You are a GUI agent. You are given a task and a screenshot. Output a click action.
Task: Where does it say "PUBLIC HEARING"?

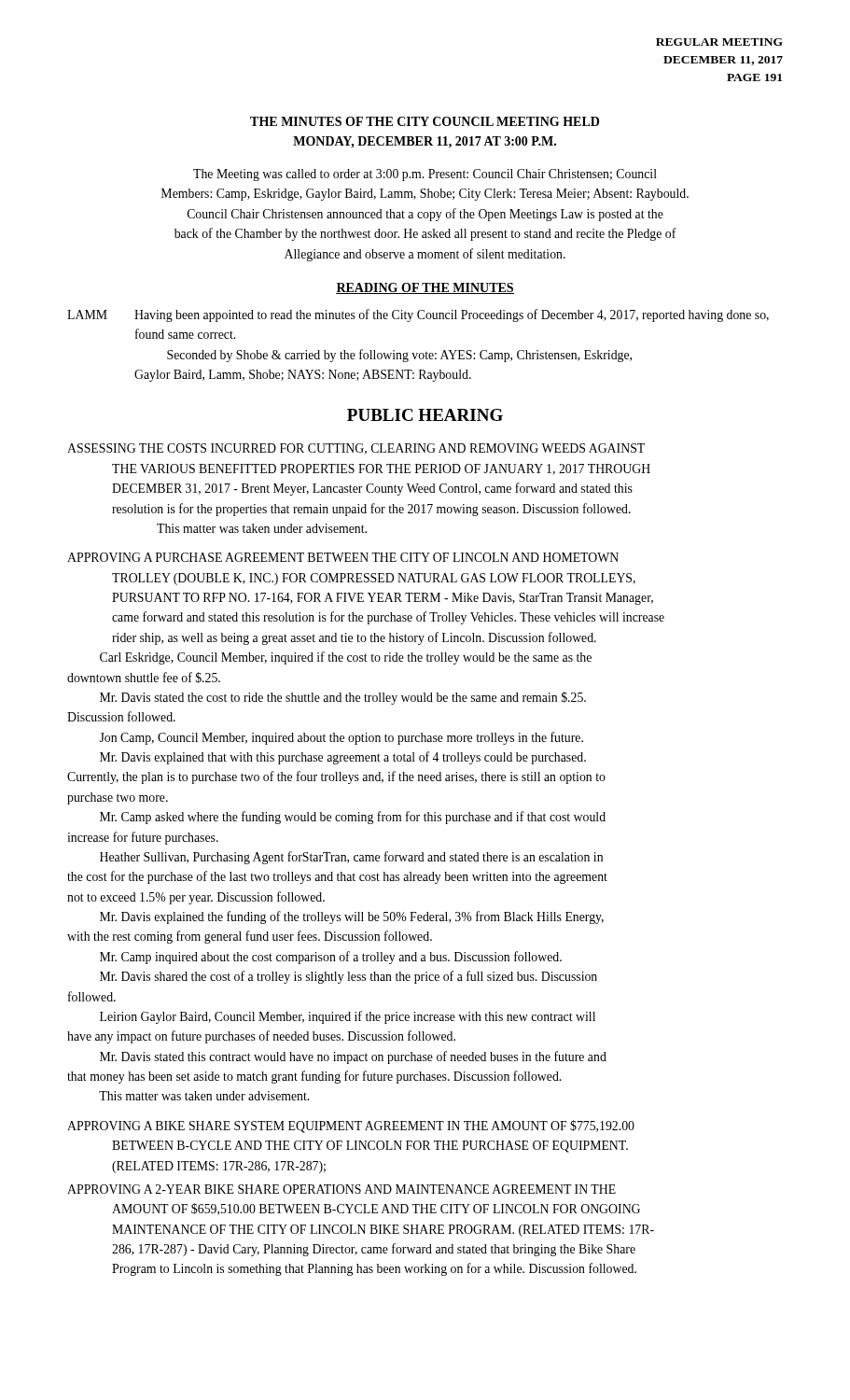[x=425, y=415]
